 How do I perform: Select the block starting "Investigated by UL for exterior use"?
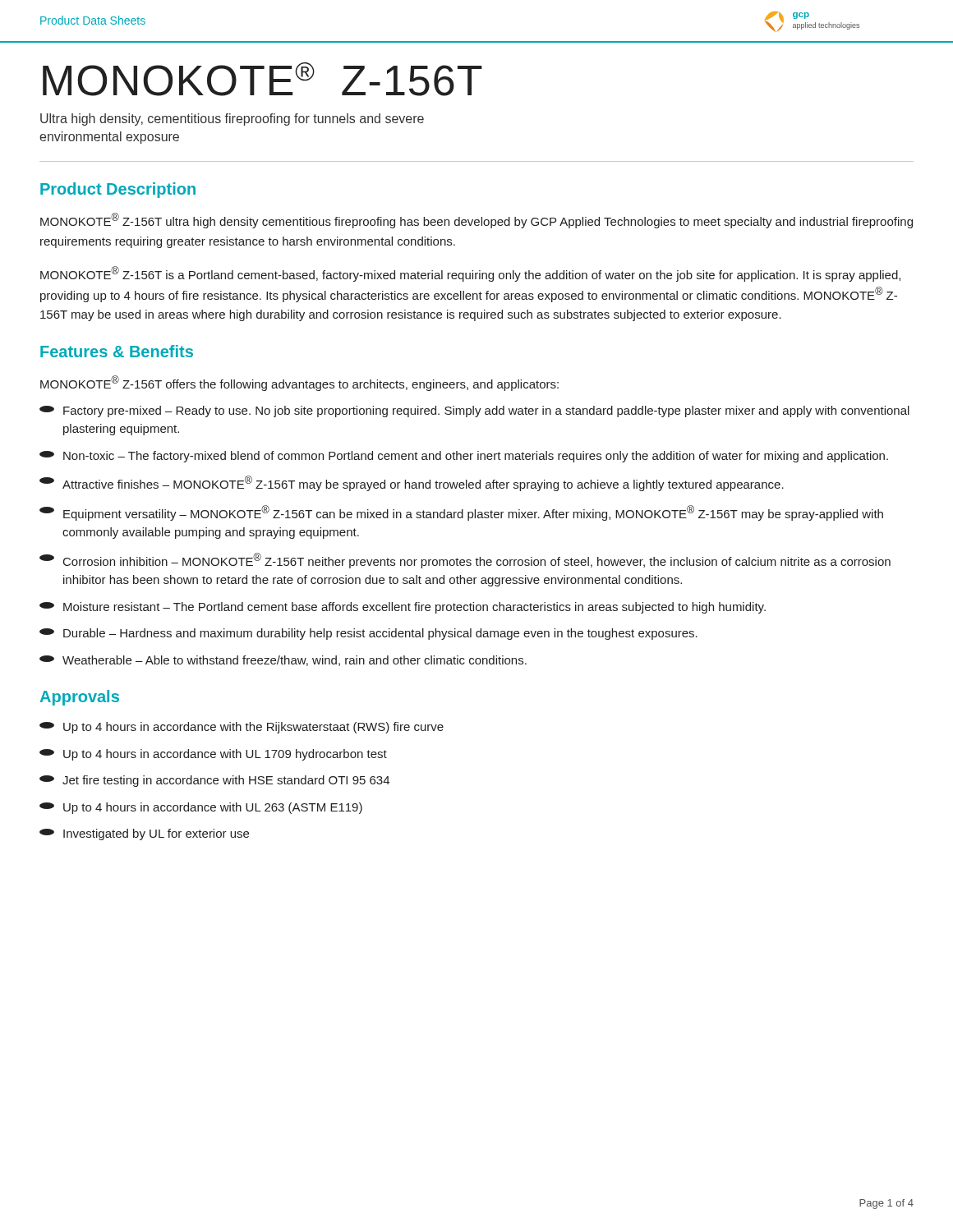click(145, 834)
